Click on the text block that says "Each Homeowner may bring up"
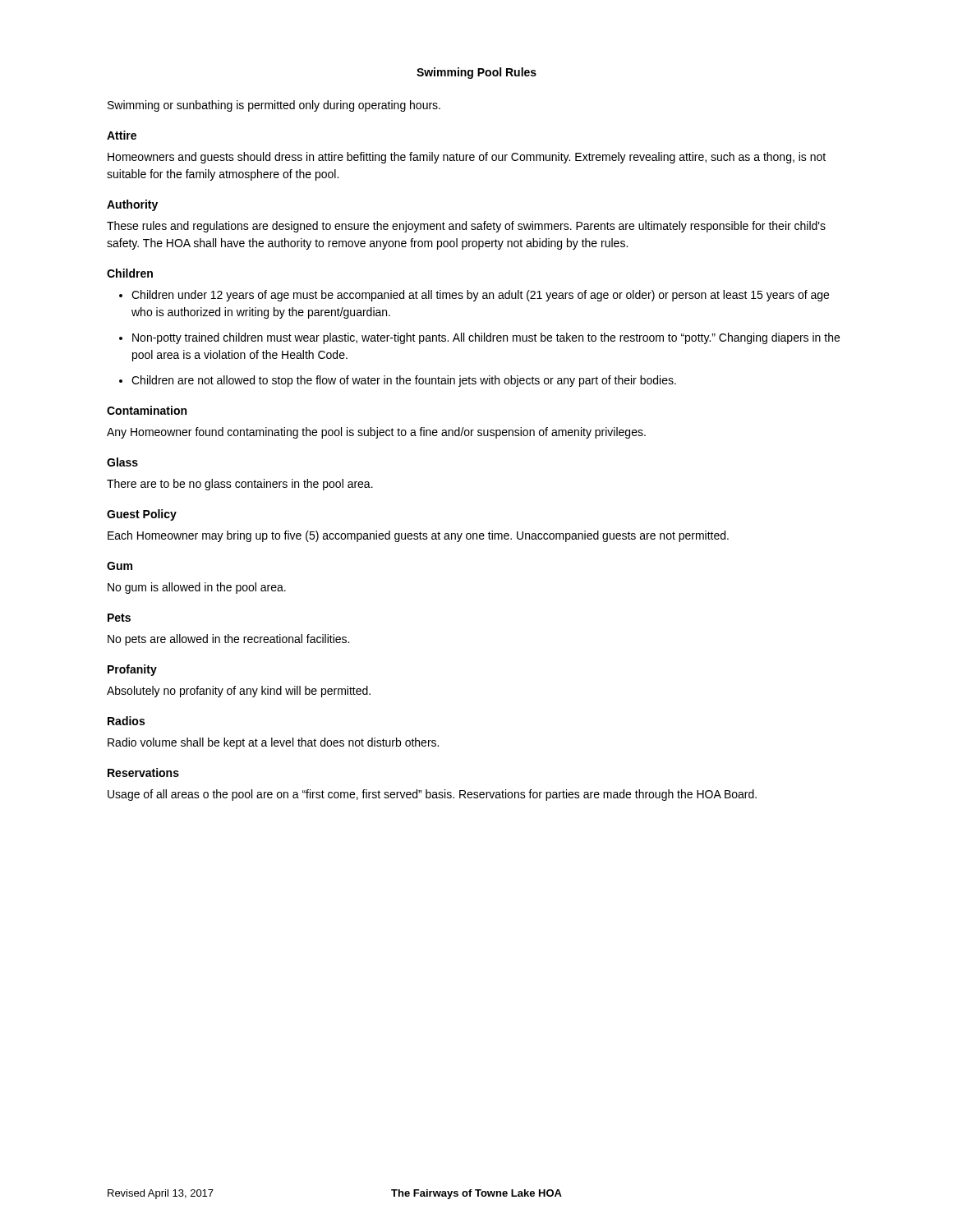This screenshot has width=953, height=1232. (418, 535)
